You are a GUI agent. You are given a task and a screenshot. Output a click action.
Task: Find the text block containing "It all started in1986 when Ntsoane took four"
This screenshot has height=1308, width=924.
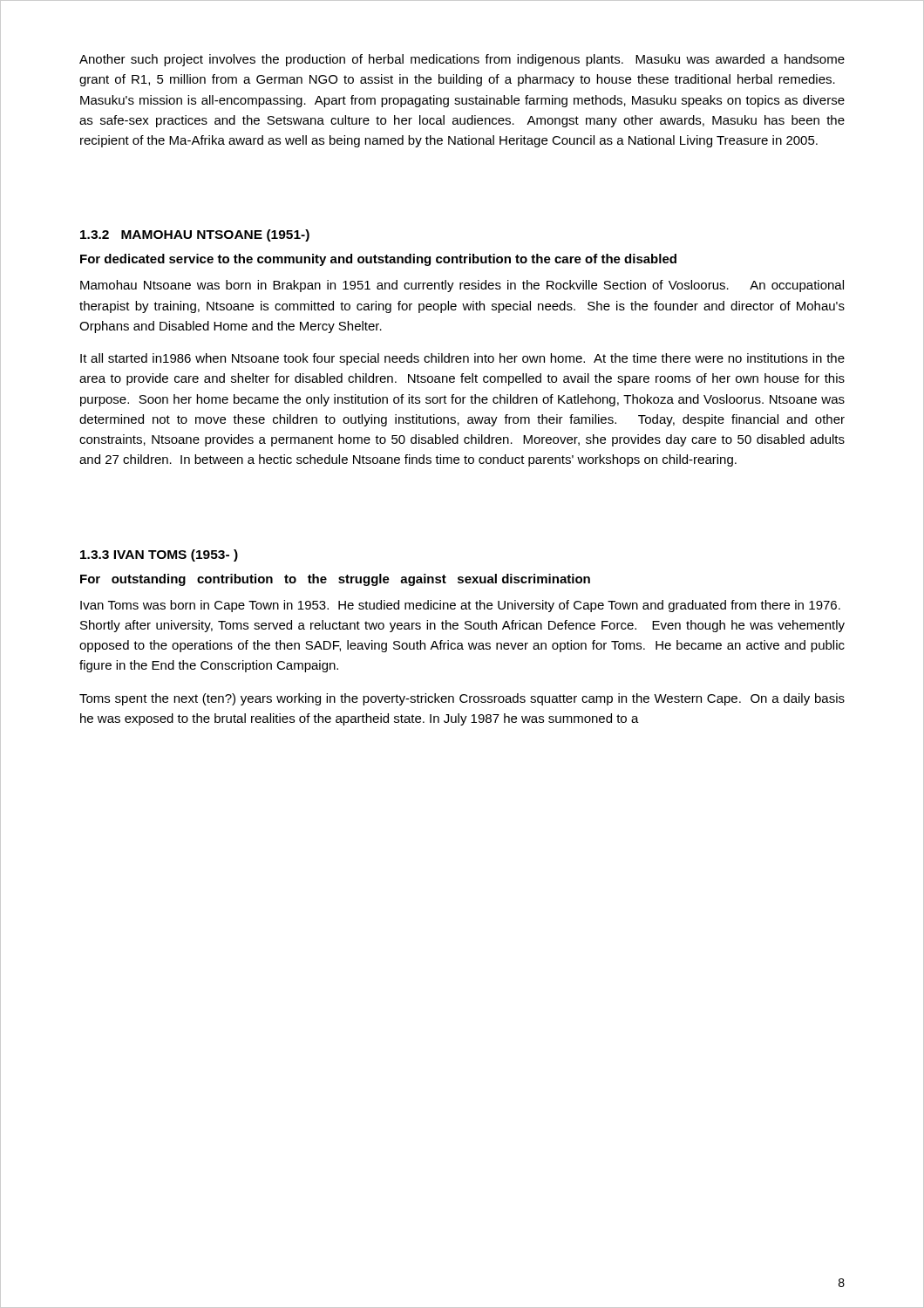click(x=462, y=409)
